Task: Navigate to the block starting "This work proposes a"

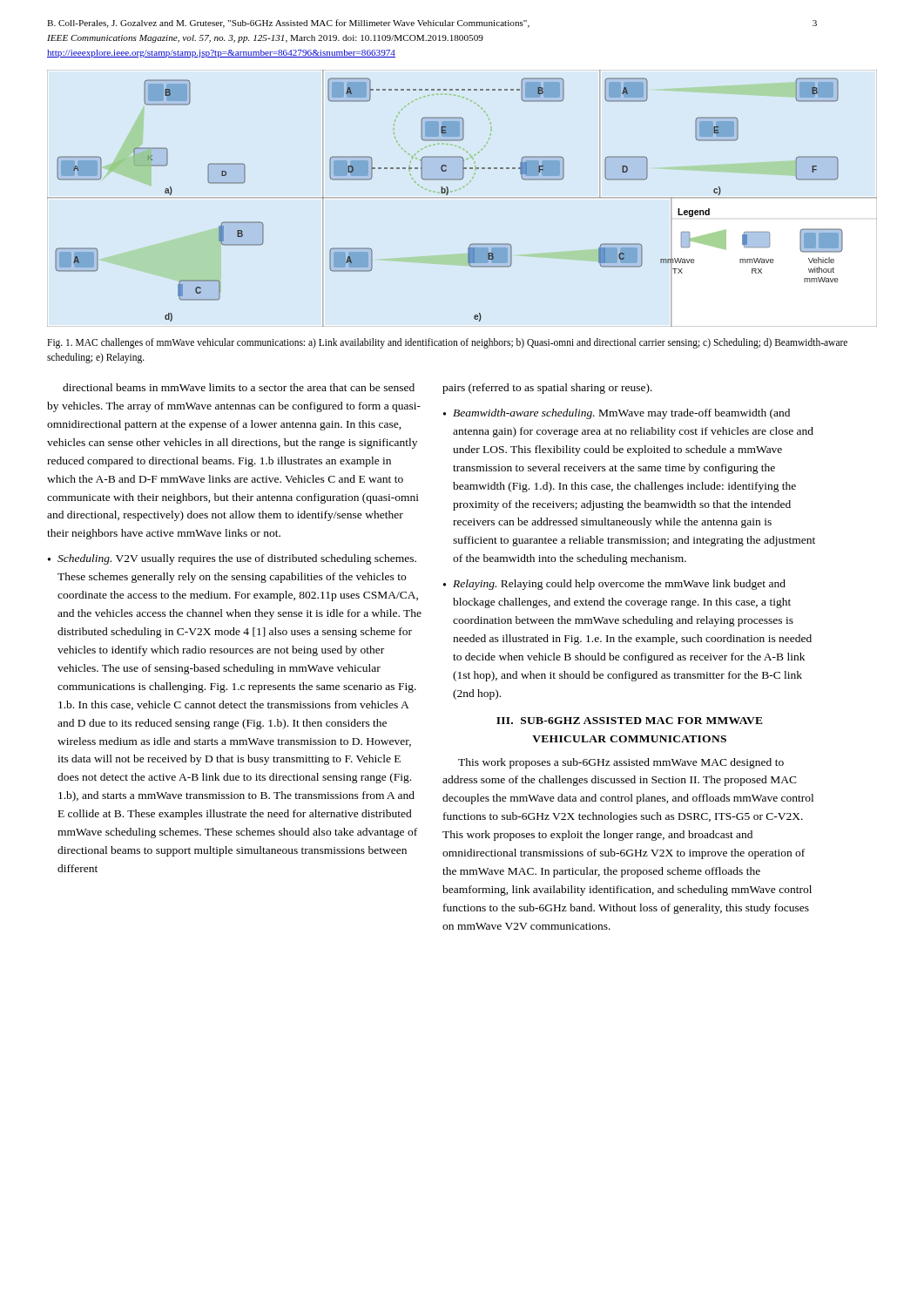Action: (628, 844)
